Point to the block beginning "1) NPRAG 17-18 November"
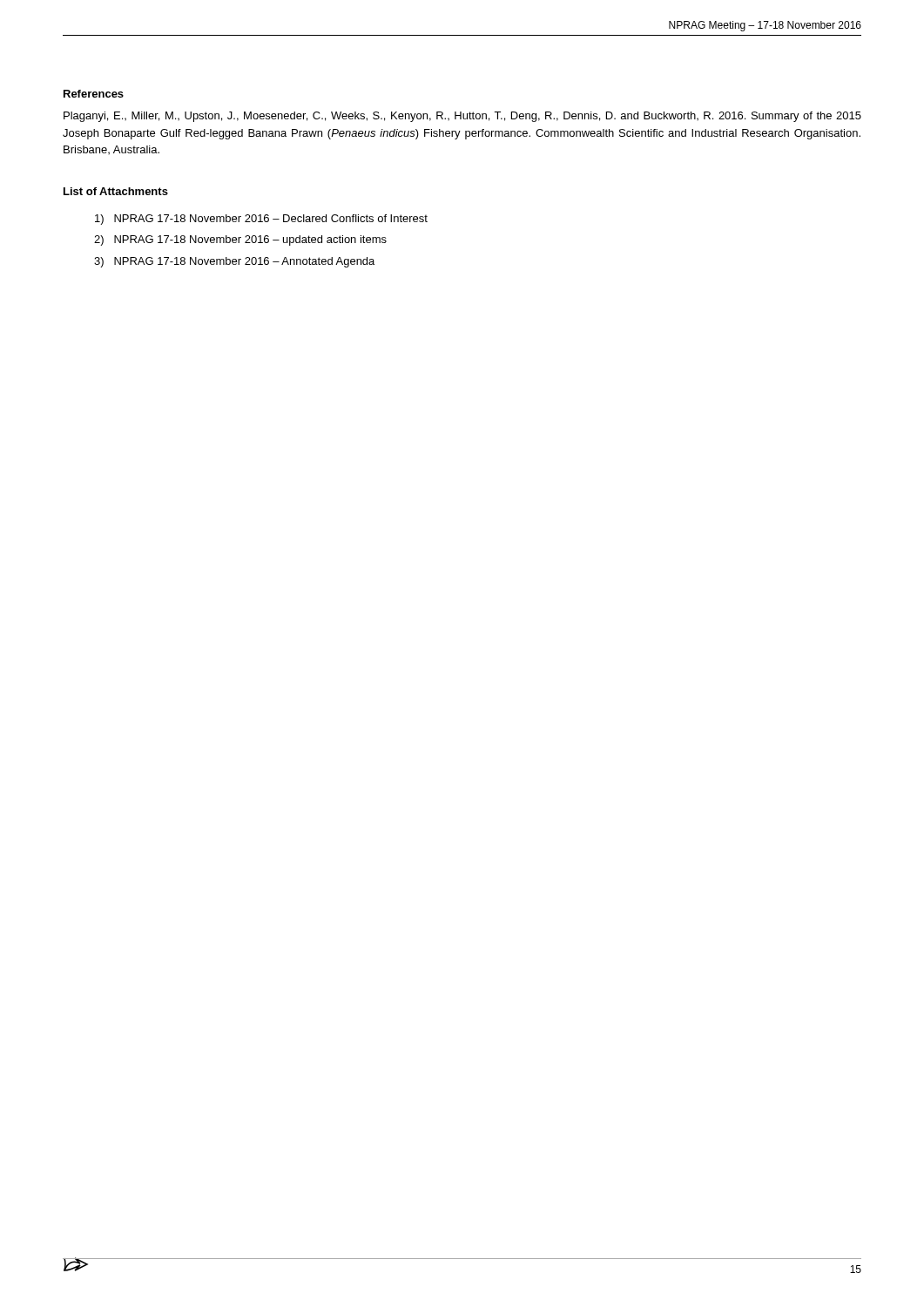This screenshot has width=924, height=1307. coord(261,218)
